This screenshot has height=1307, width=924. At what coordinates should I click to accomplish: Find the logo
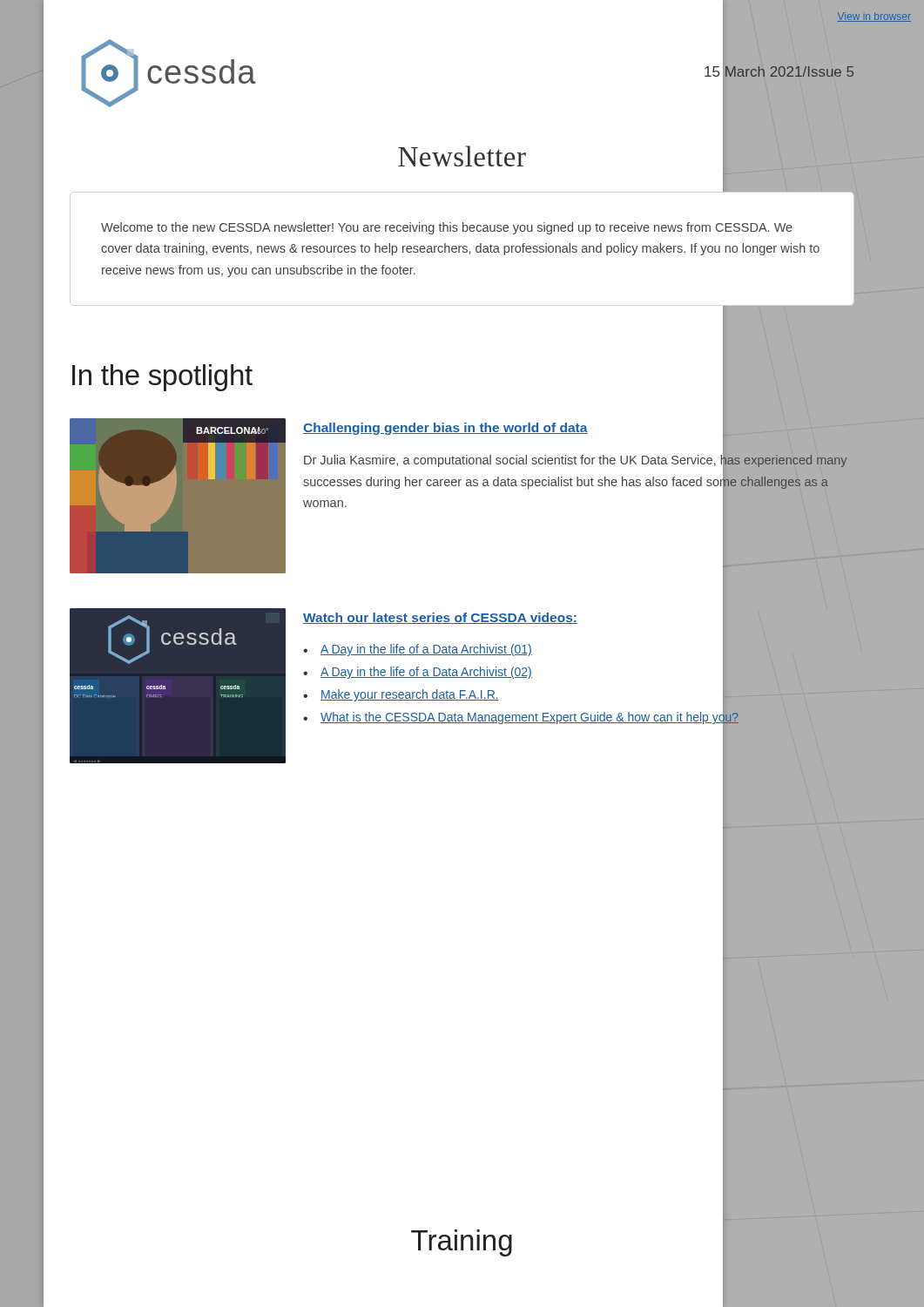(165, 72)
